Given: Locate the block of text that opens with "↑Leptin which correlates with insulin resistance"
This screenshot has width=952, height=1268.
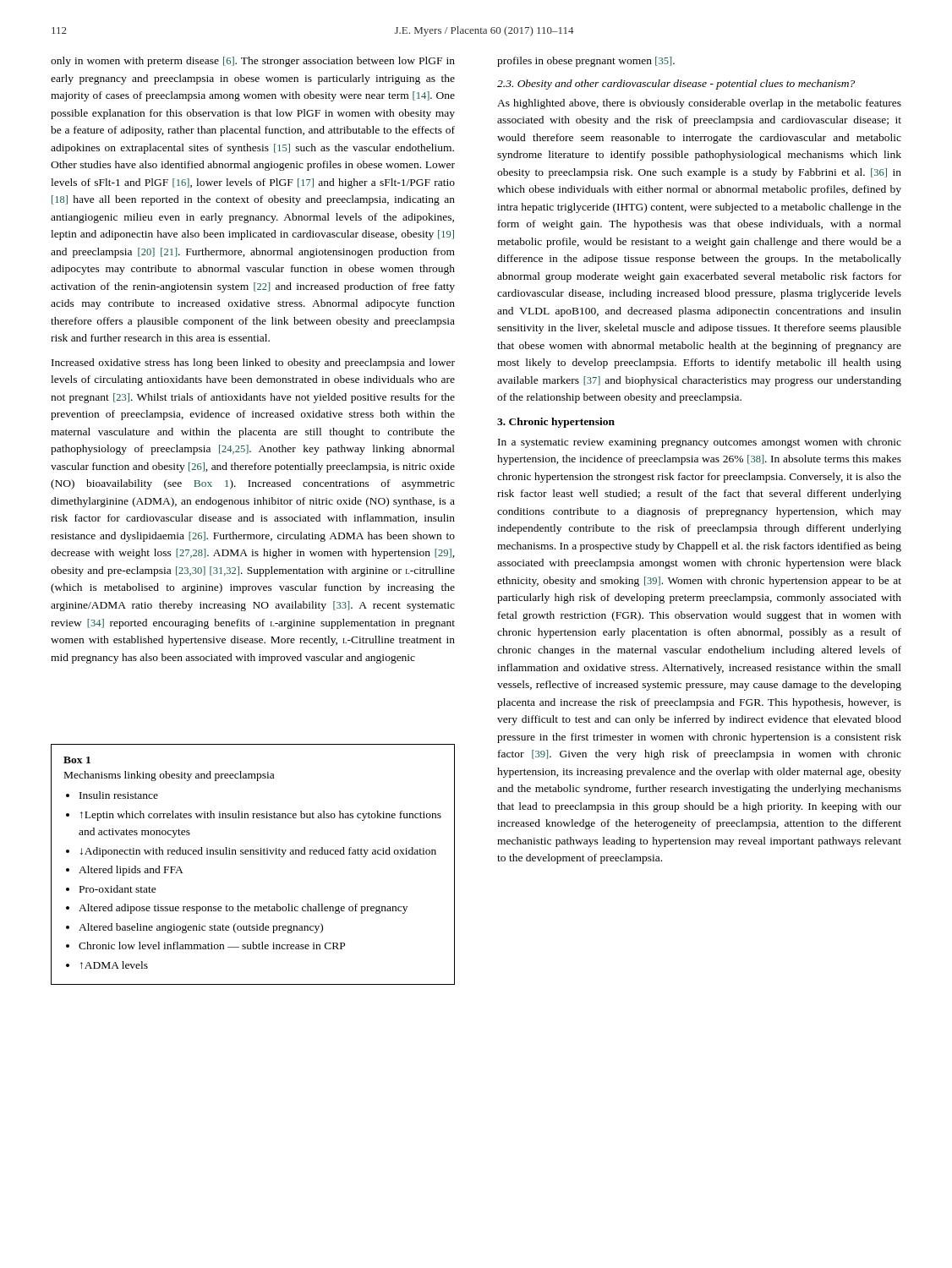Looking at the screenshot, I should point(260,823).
